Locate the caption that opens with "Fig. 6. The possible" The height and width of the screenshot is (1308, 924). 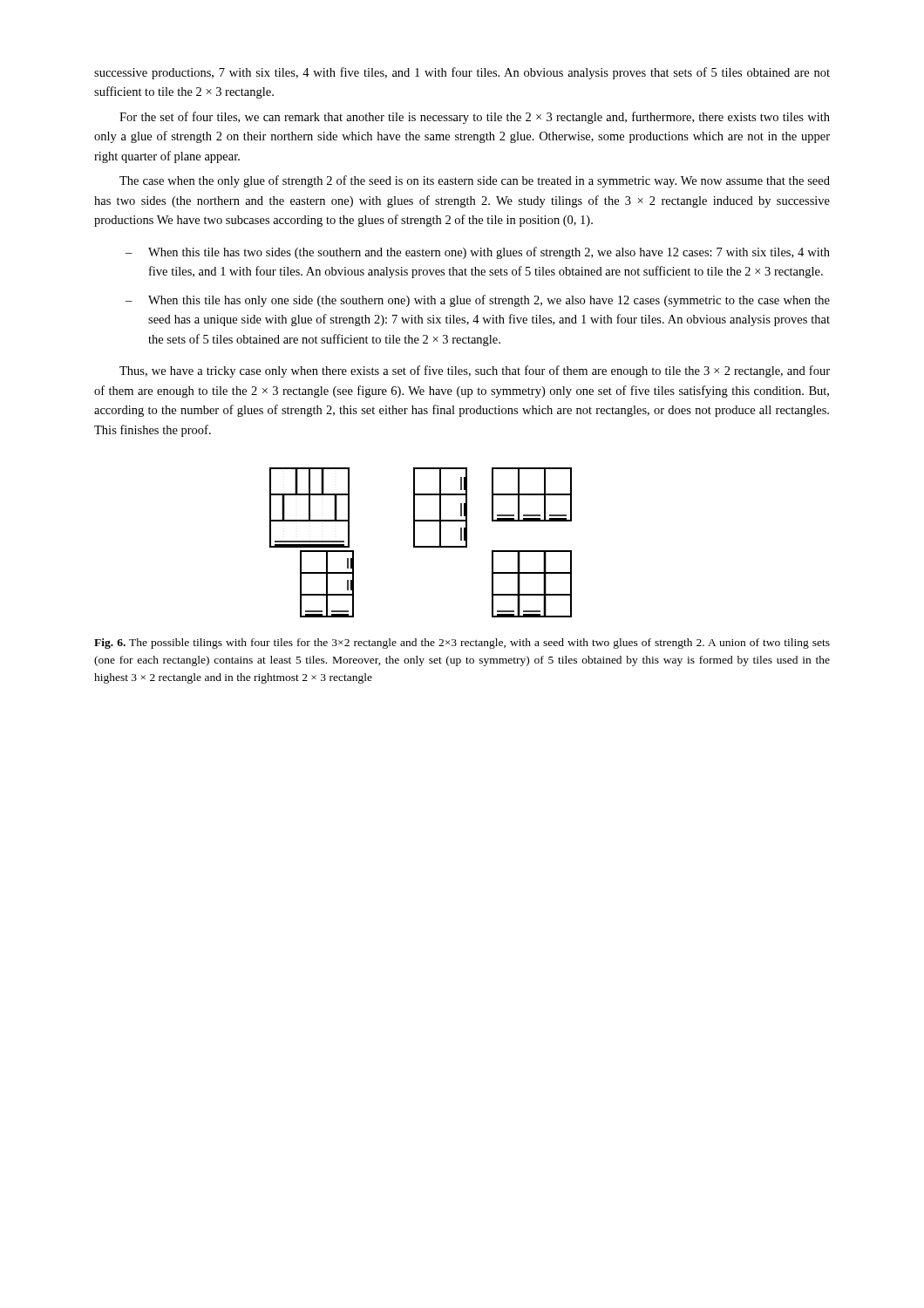[x=462, y=660]
